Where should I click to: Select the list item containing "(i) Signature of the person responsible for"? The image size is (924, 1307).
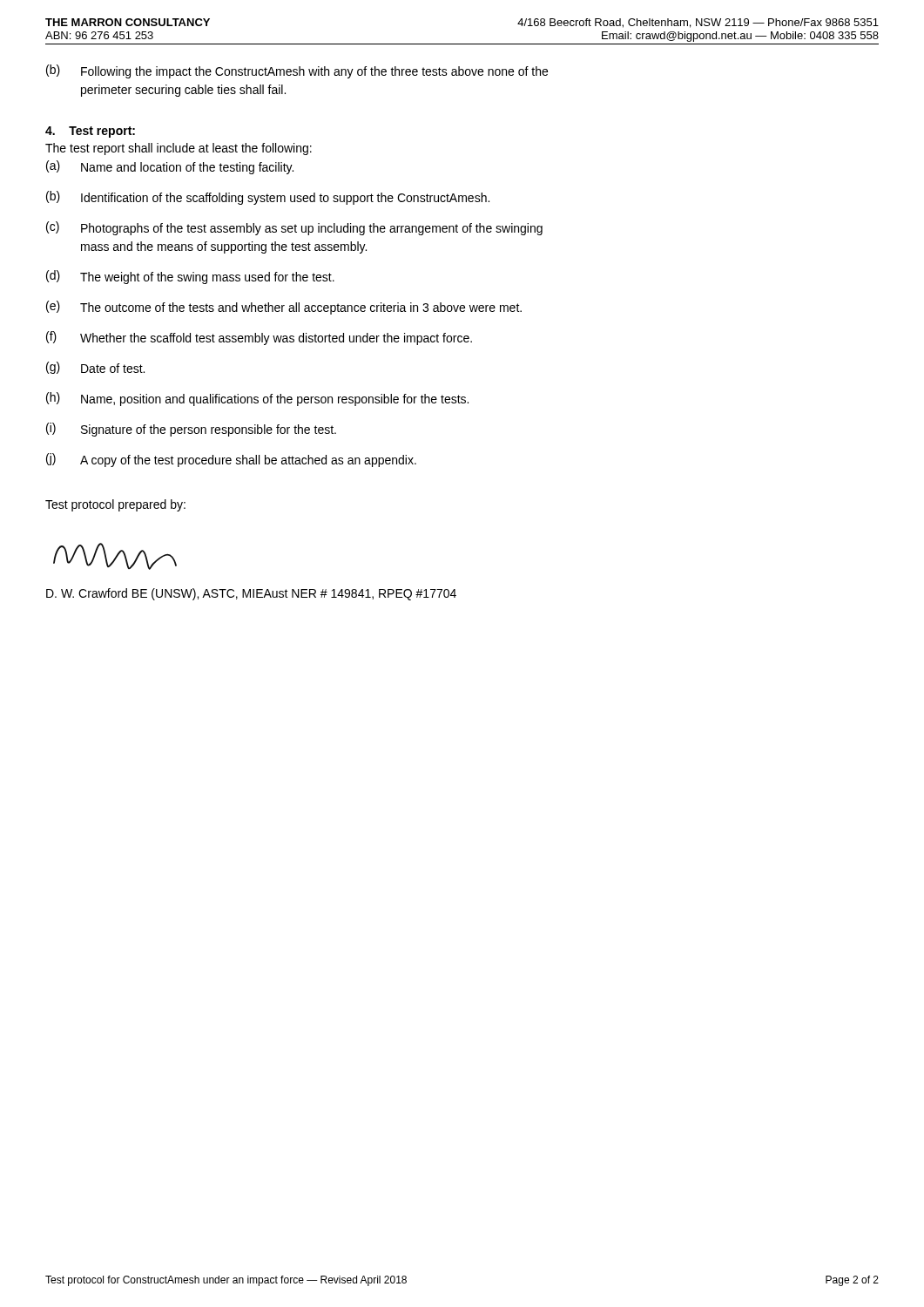191,430
